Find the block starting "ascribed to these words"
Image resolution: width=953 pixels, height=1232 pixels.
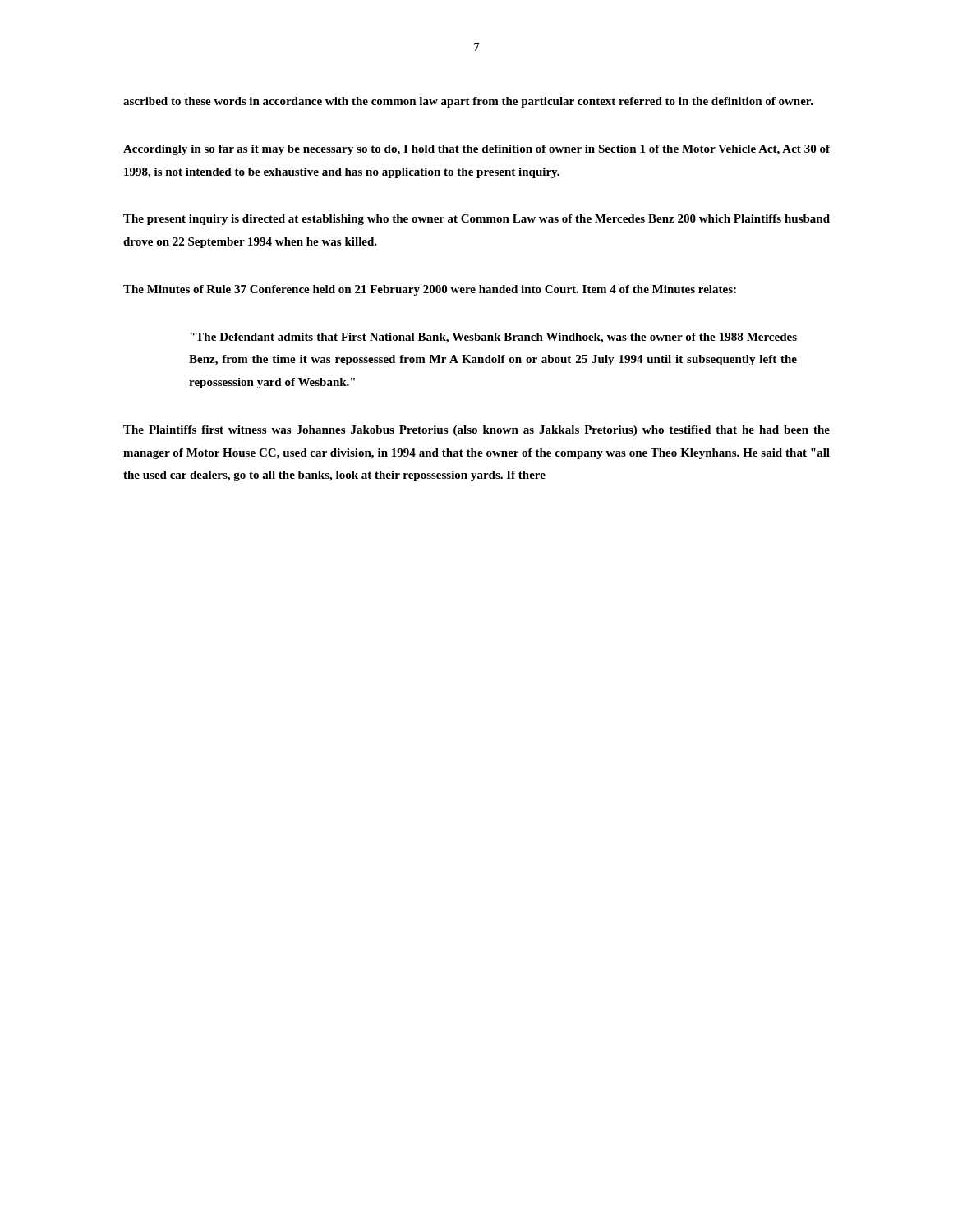click(468, 101)
